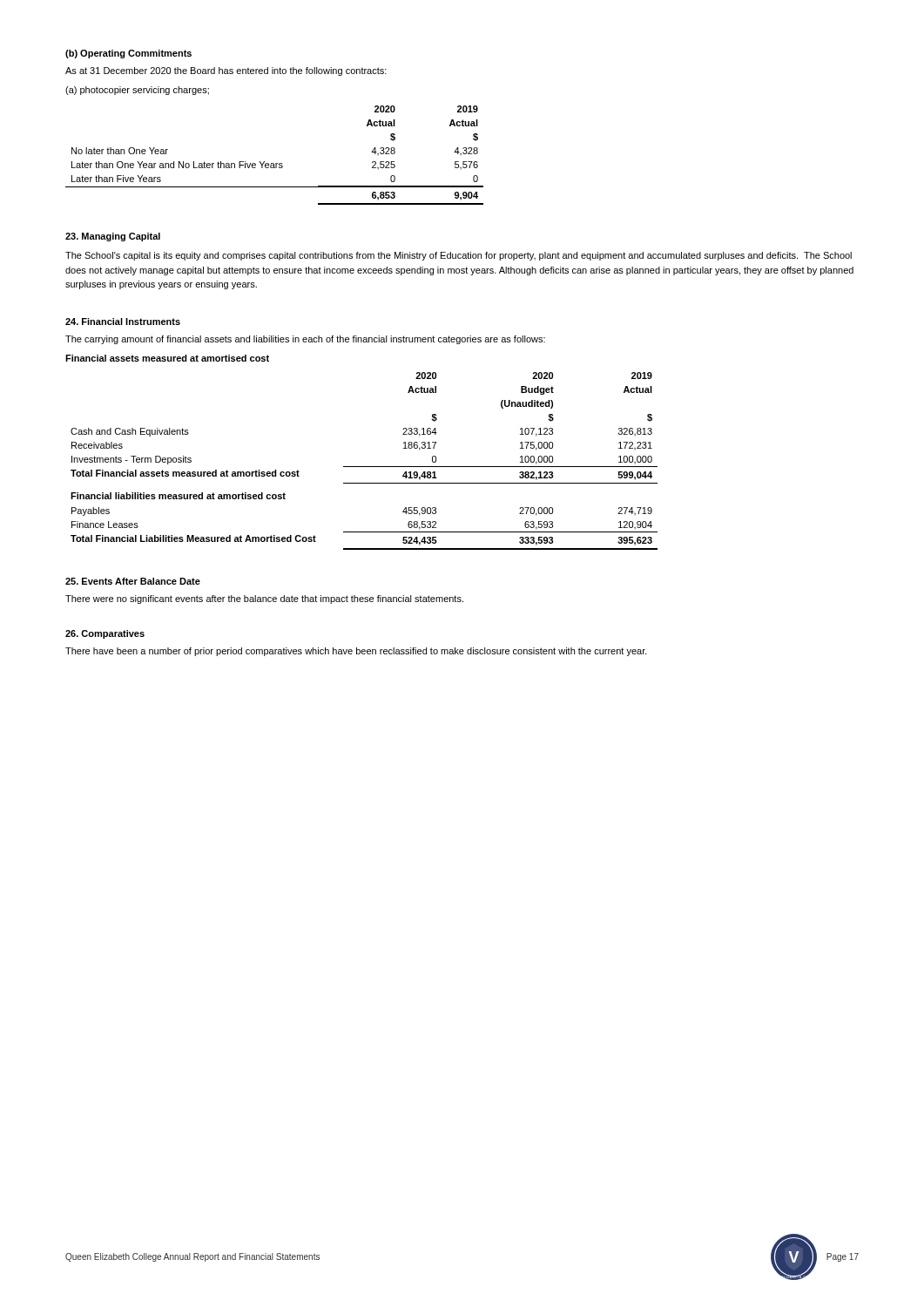
Task: Click on the region starting "25. Events After"
Action: pos(133,581)
